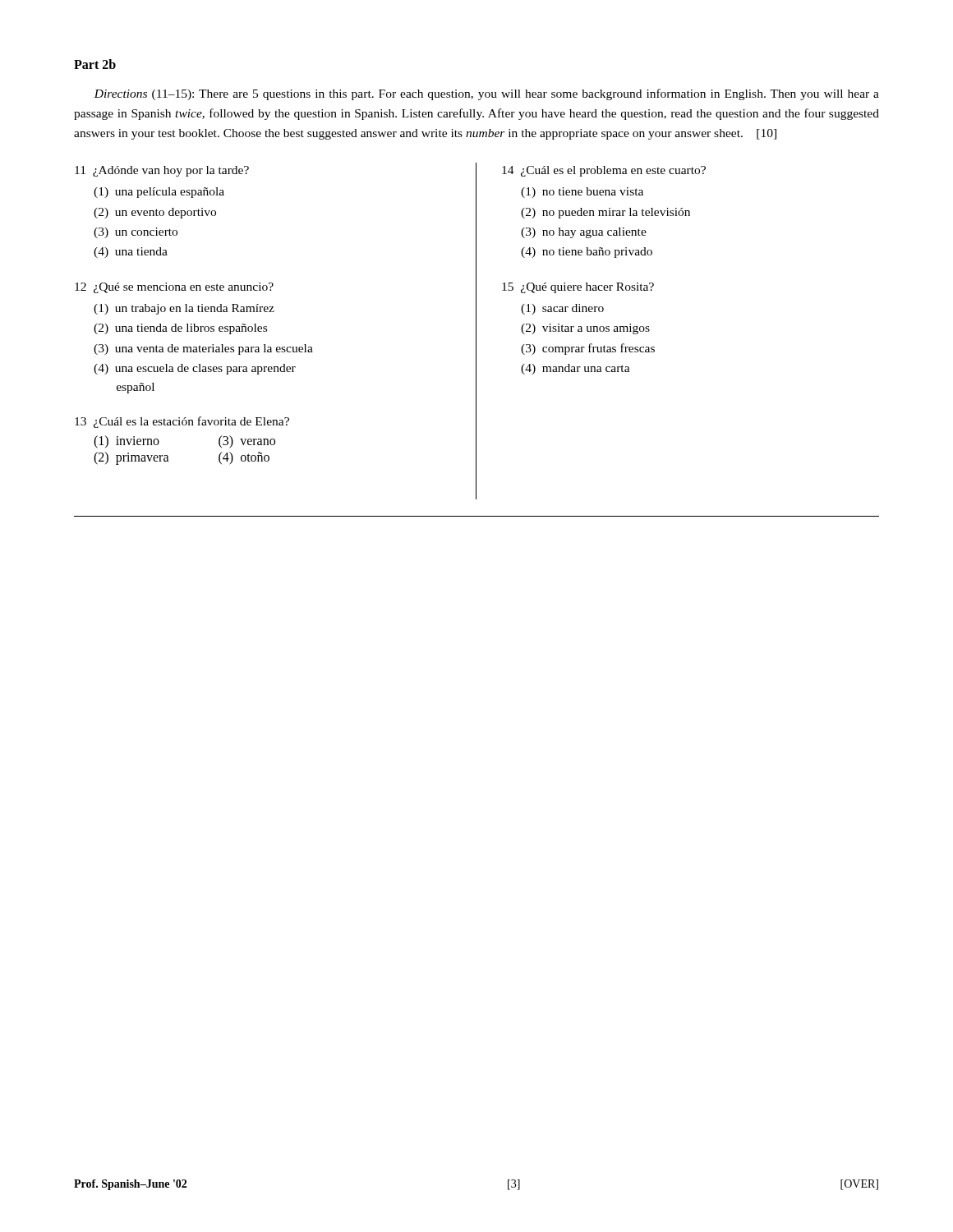
Task: Where is the passage that starts "15 ¿Qué quiere"?
Action: 578,288
